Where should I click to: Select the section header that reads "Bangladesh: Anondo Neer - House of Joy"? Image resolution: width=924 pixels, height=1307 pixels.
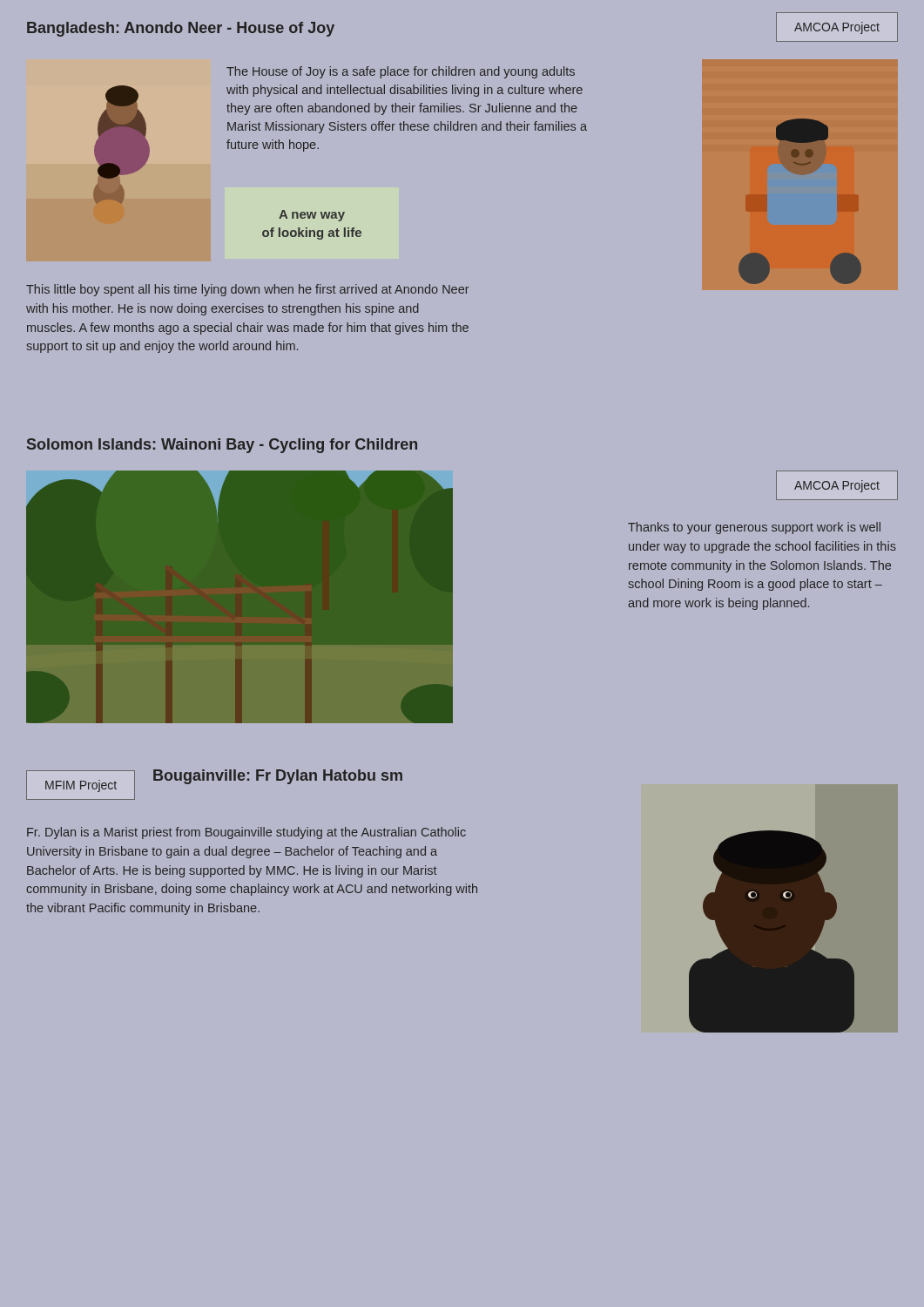pos(180,28)
